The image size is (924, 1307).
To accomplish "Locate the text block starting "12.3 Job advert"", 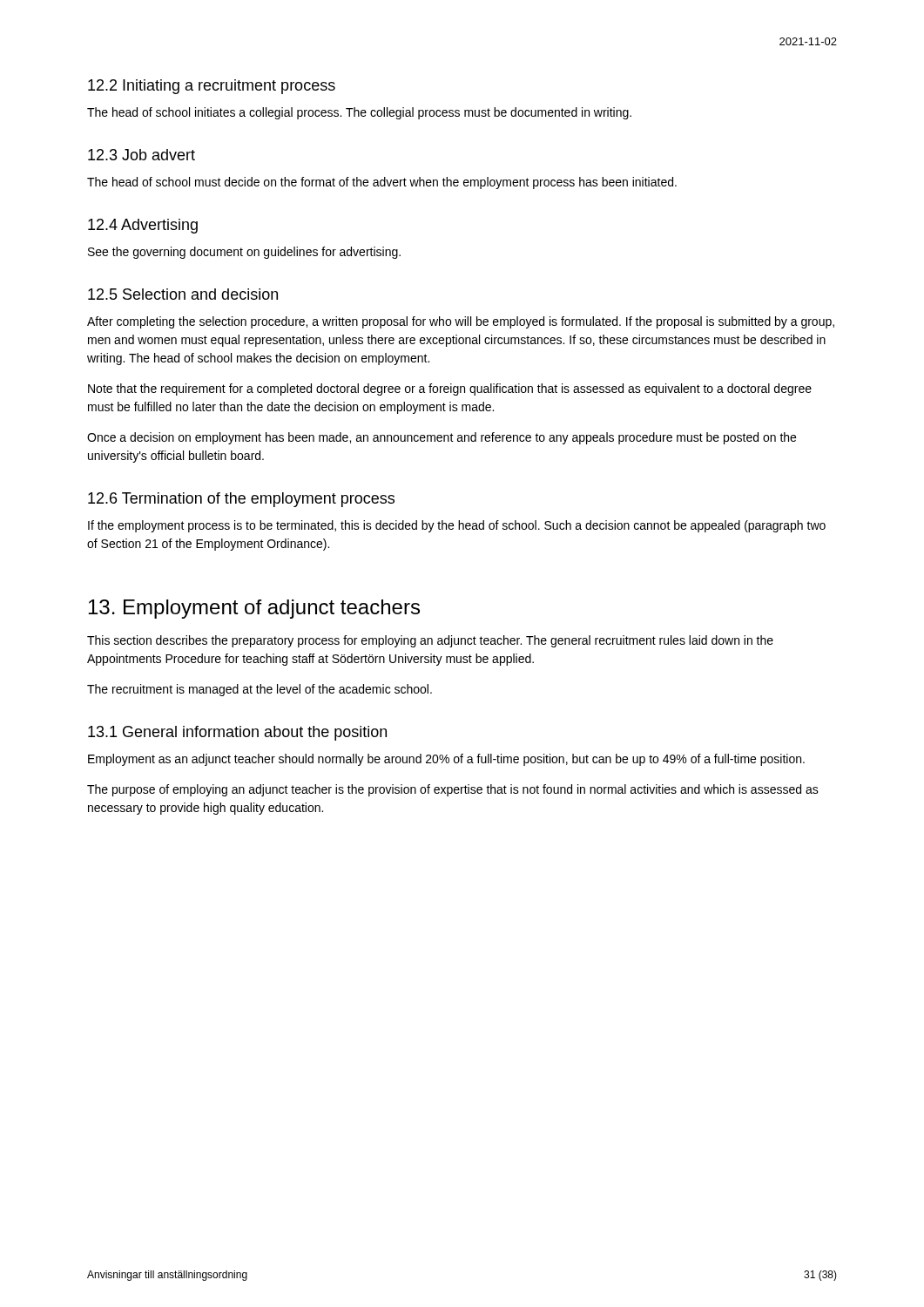I will coord(141,155).
